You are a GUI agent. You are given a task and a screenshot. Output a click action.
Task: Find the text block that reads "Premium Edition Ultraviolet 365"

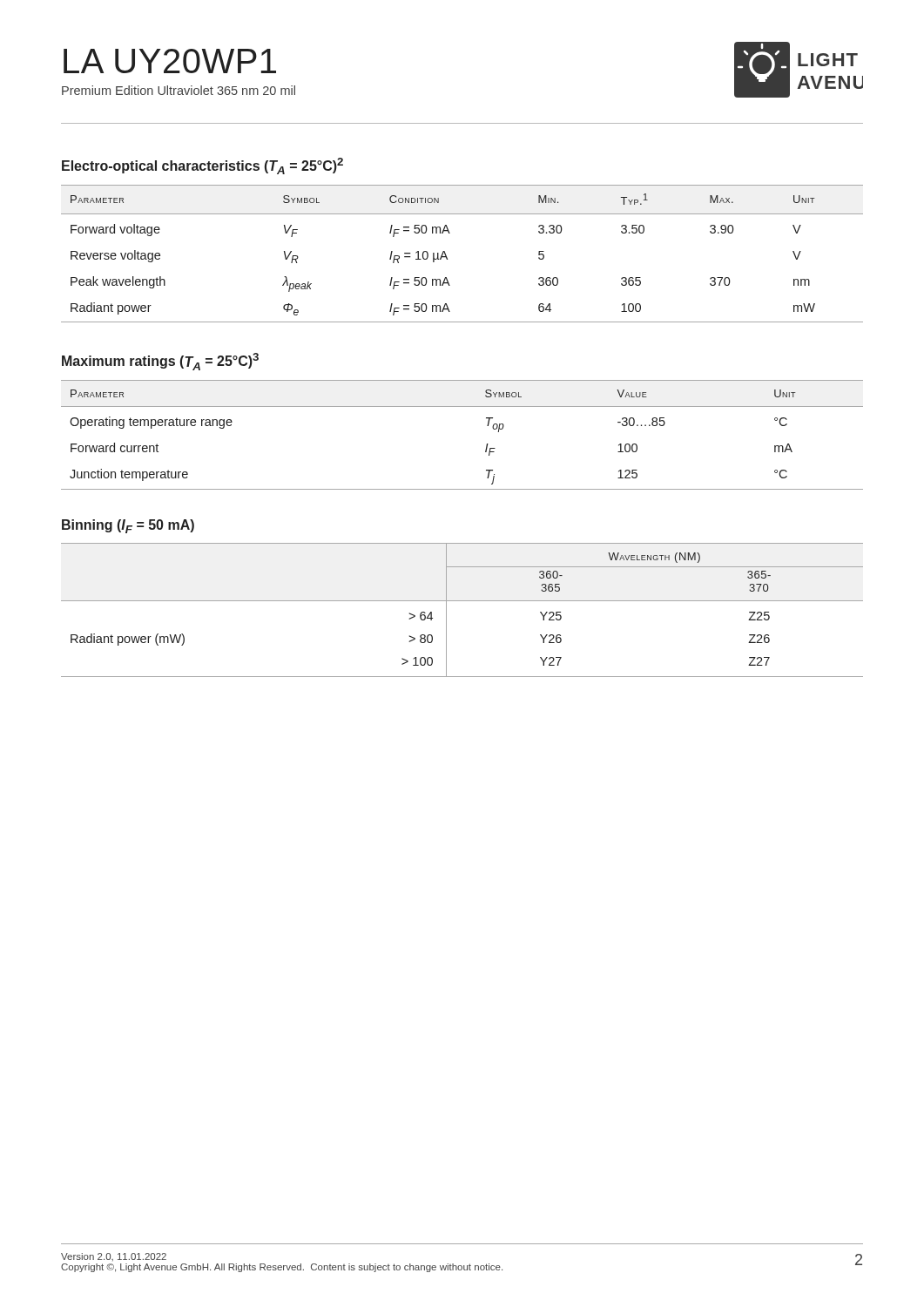click(x=179, y=91)
